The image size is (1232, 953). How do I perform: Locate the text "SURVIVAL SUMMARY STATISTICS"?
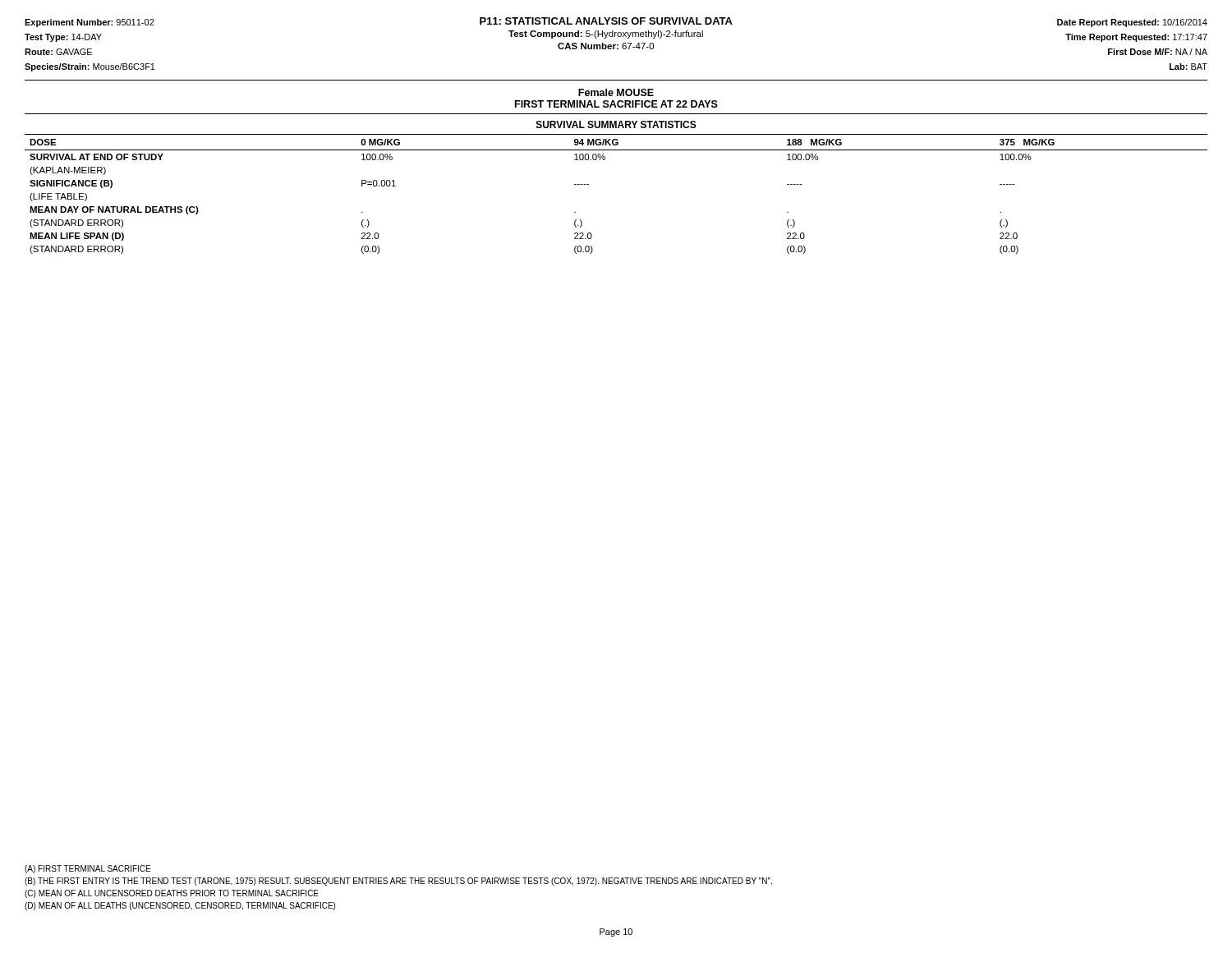coord(616,125)
